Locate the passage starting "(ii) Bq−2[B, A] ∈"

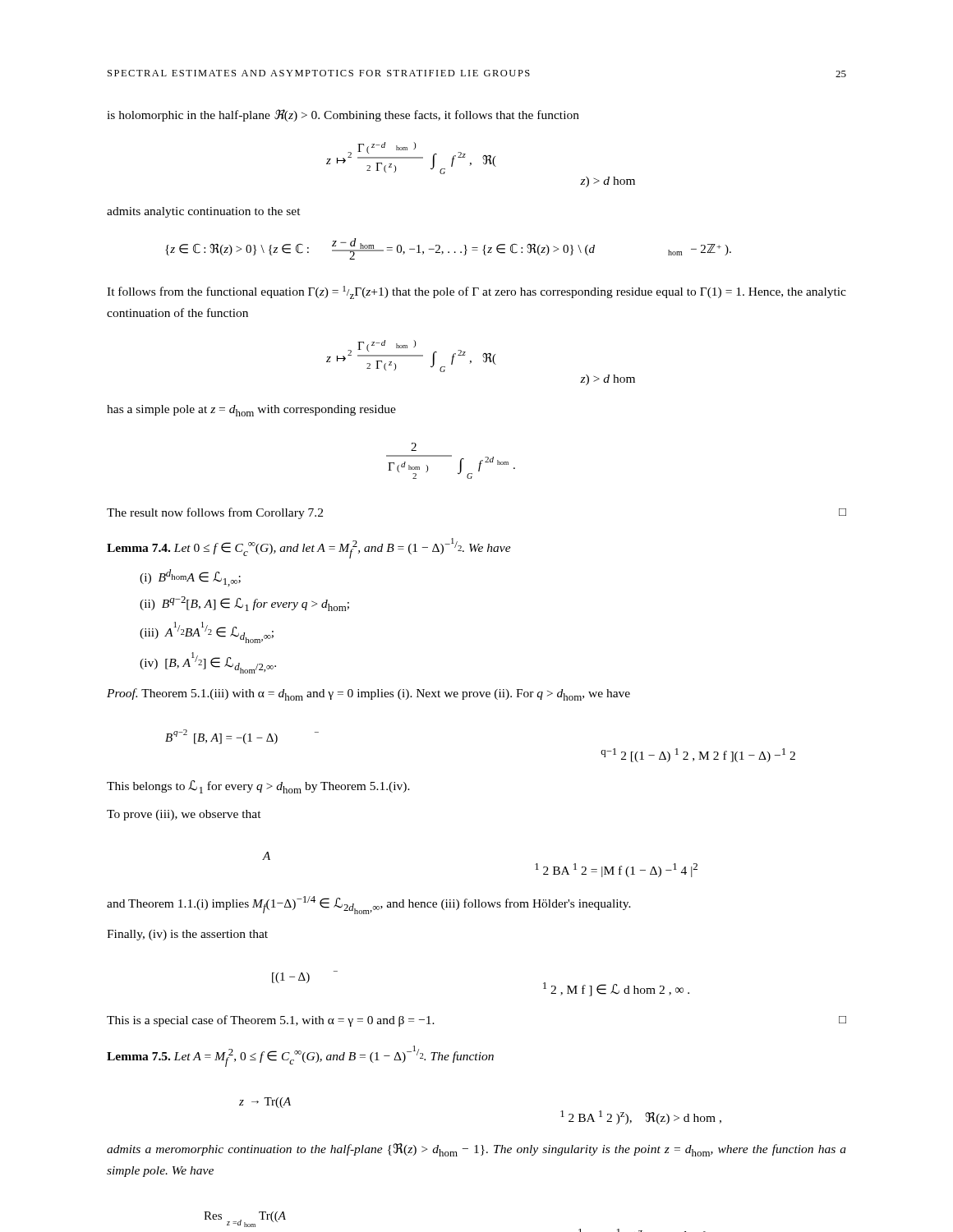[x=244, y=604]
